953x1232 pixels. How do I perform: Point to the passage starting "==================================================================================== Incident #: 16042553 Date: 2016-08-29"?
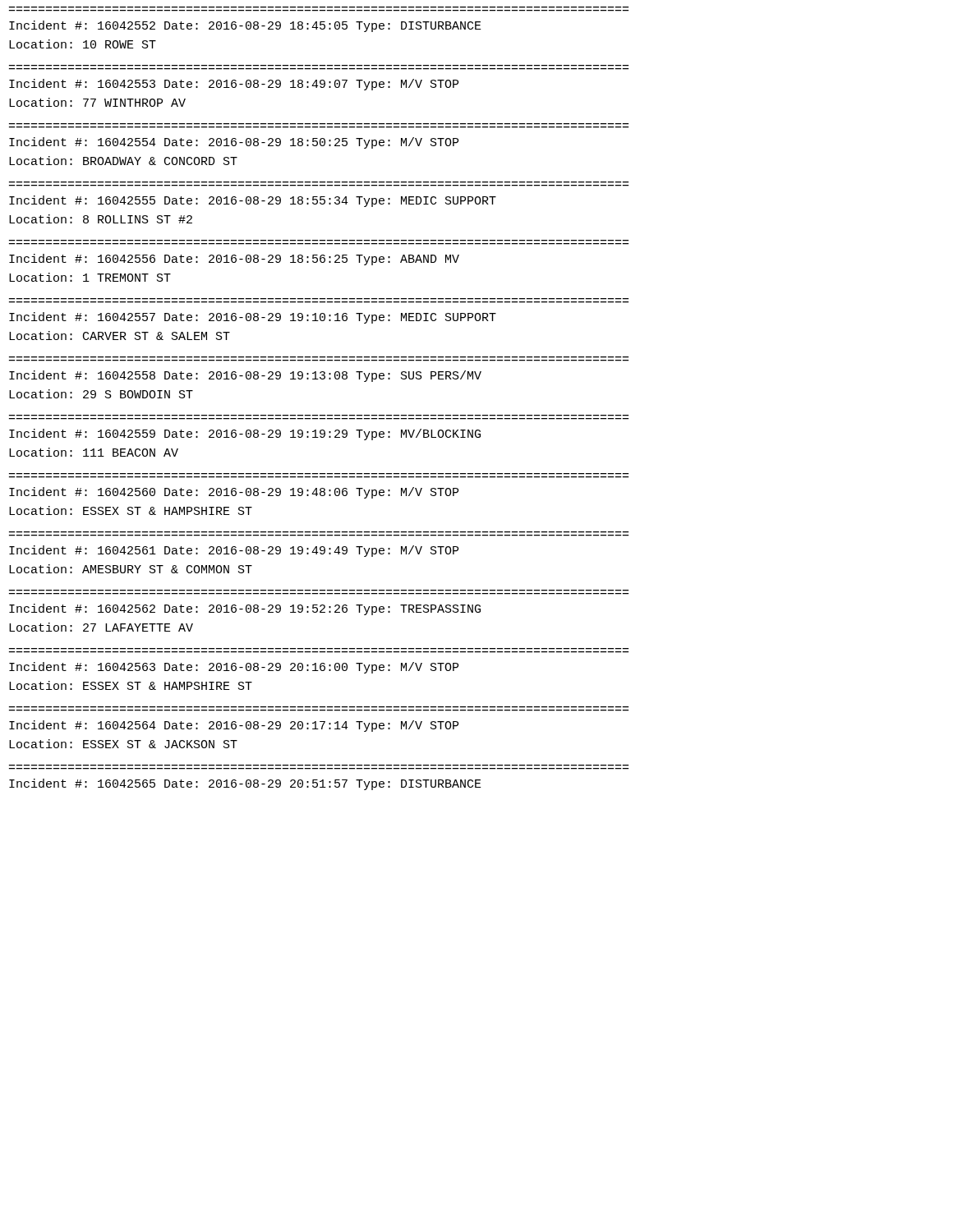click(x=234, y=85)
